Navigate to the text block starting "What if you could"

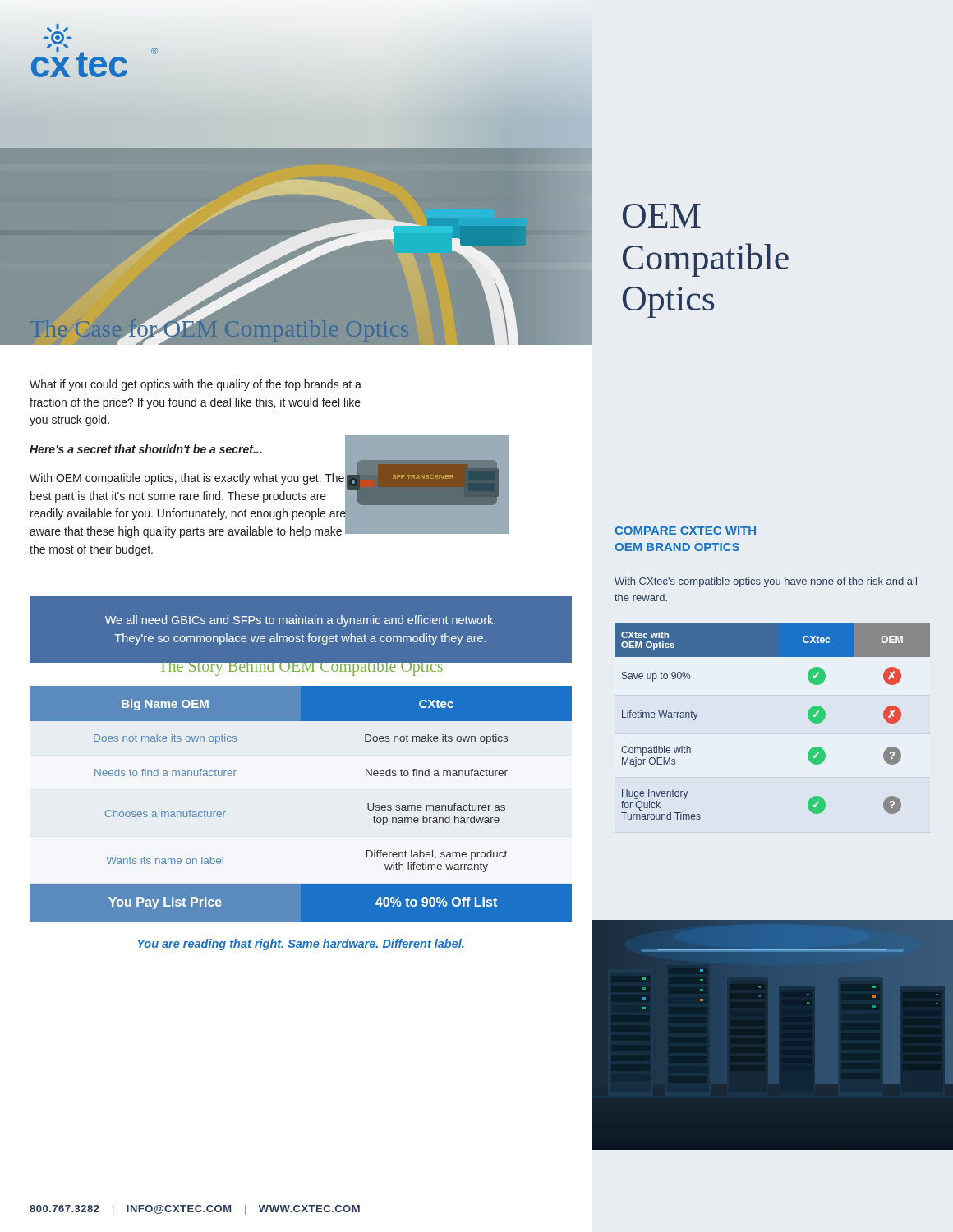(195, 402)
